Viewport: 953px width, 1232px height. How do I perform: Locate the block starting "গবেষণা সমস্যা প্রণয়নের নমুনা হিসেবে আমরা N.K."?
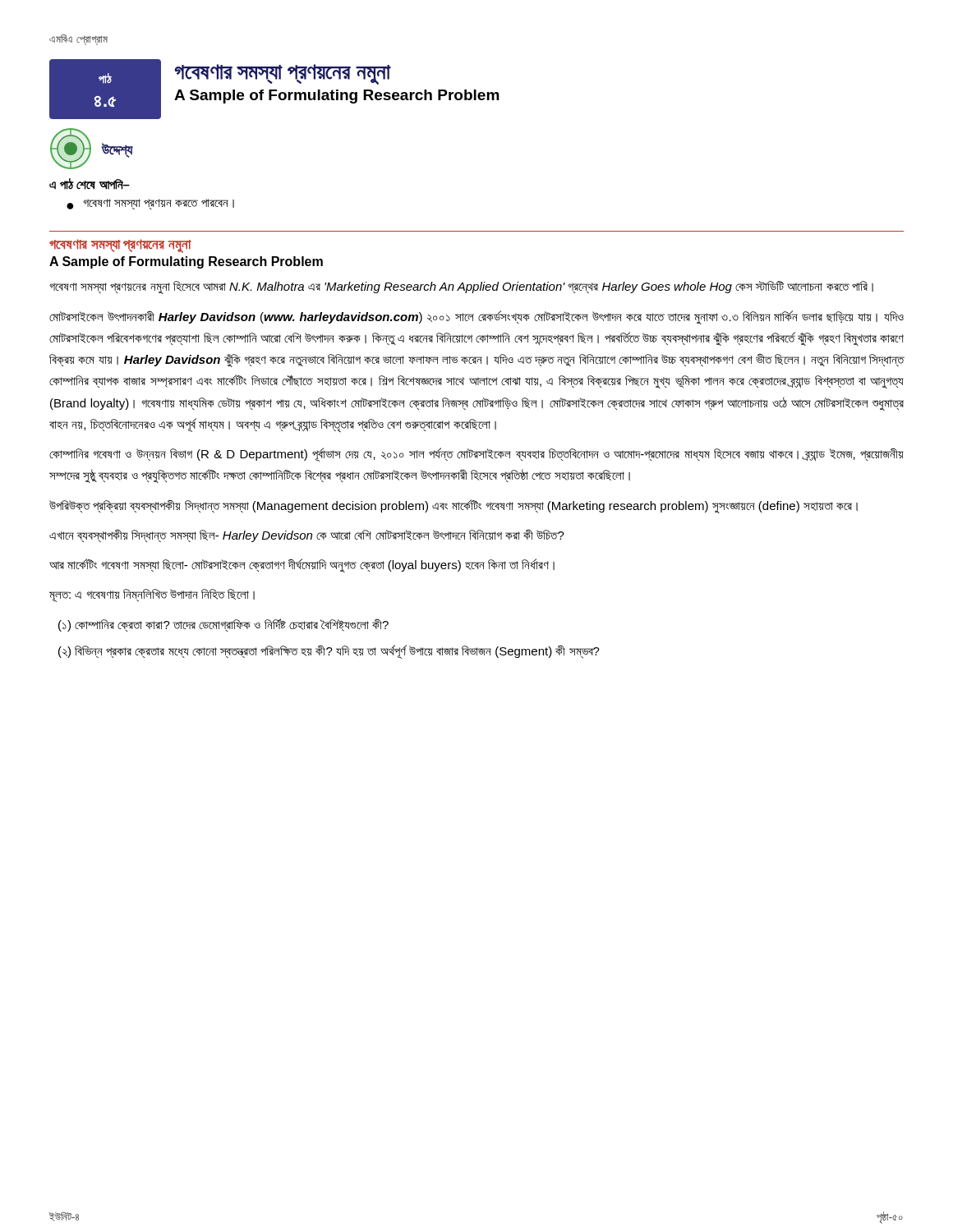tap(462, 287)
